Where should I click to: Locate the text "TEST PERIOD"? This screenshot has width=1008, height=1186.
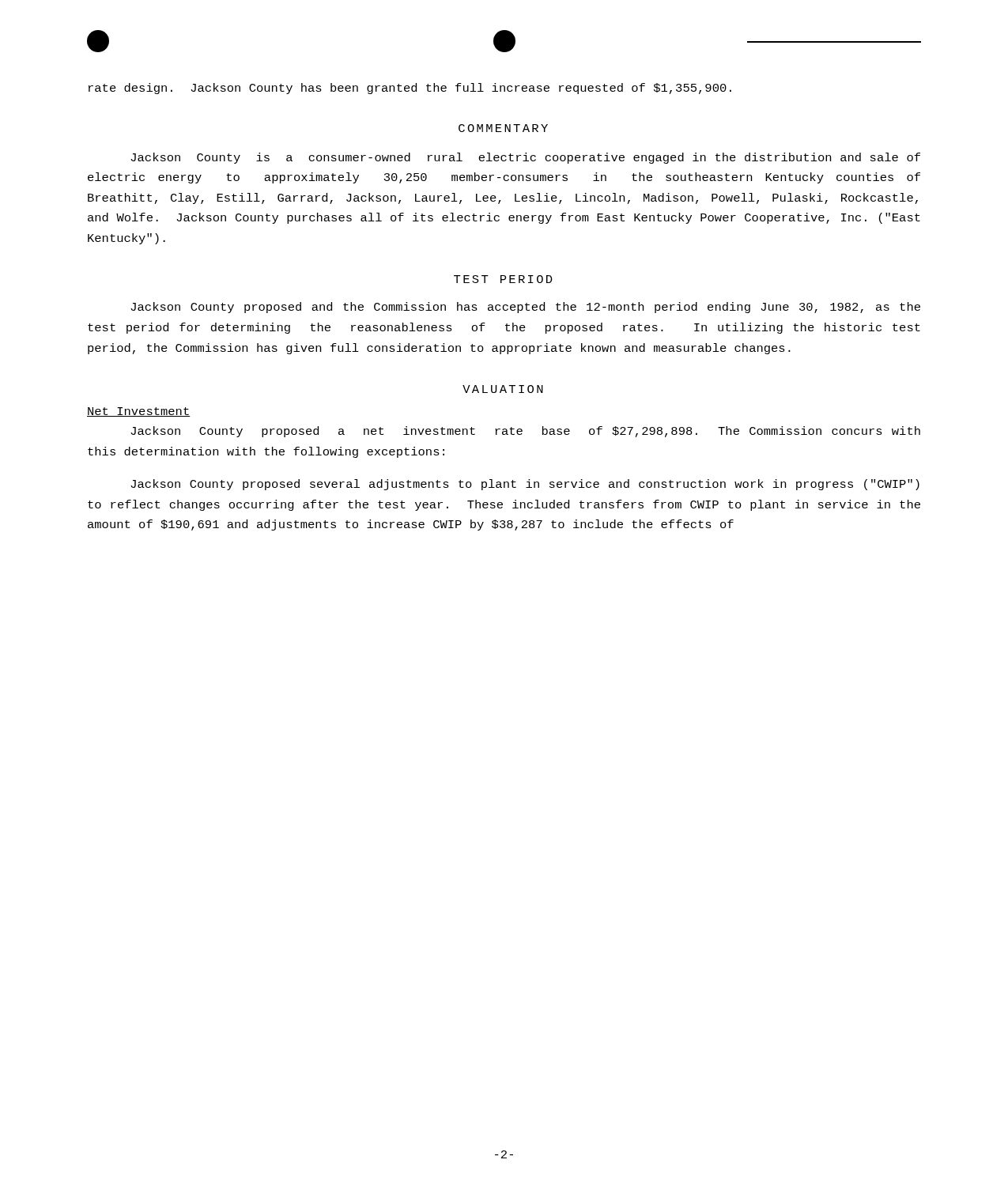tap(504, 280)
